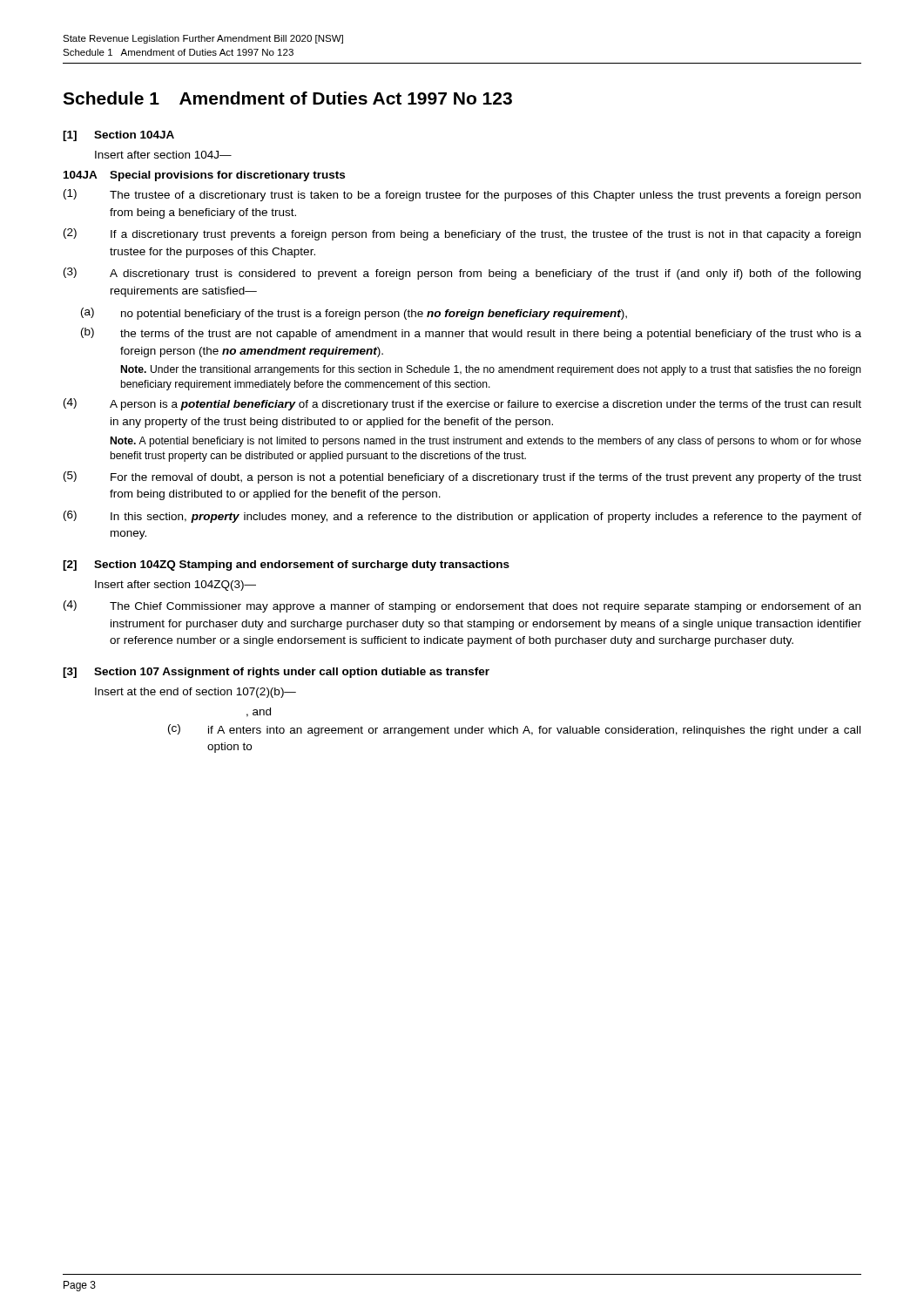Click on the text block containing "(1) The trustee of a discretionary trust is"
The image size is (924, 1307).
(462, 204)
